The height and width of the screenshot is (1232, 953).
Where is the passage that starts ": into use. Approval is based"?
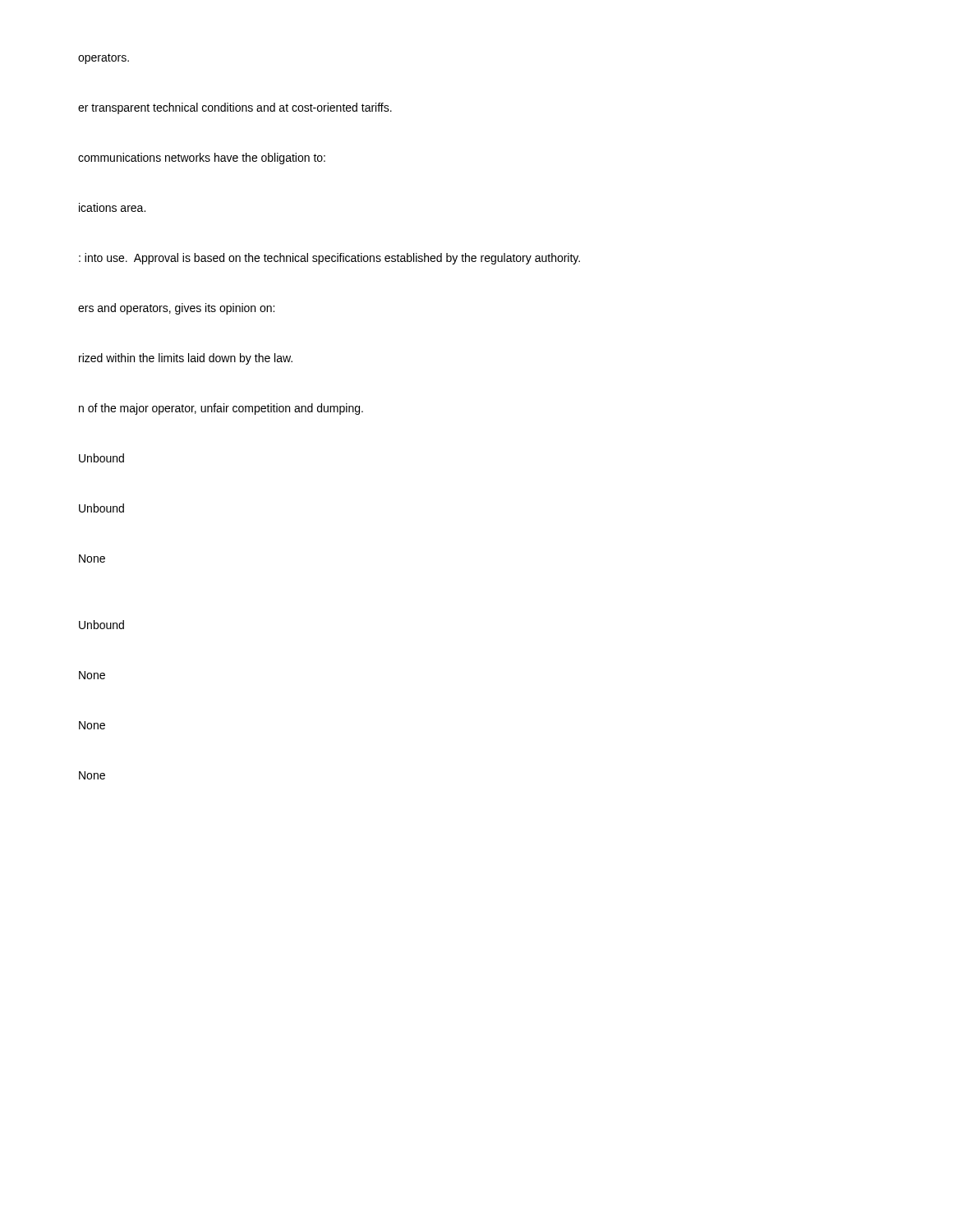point(481,258)
